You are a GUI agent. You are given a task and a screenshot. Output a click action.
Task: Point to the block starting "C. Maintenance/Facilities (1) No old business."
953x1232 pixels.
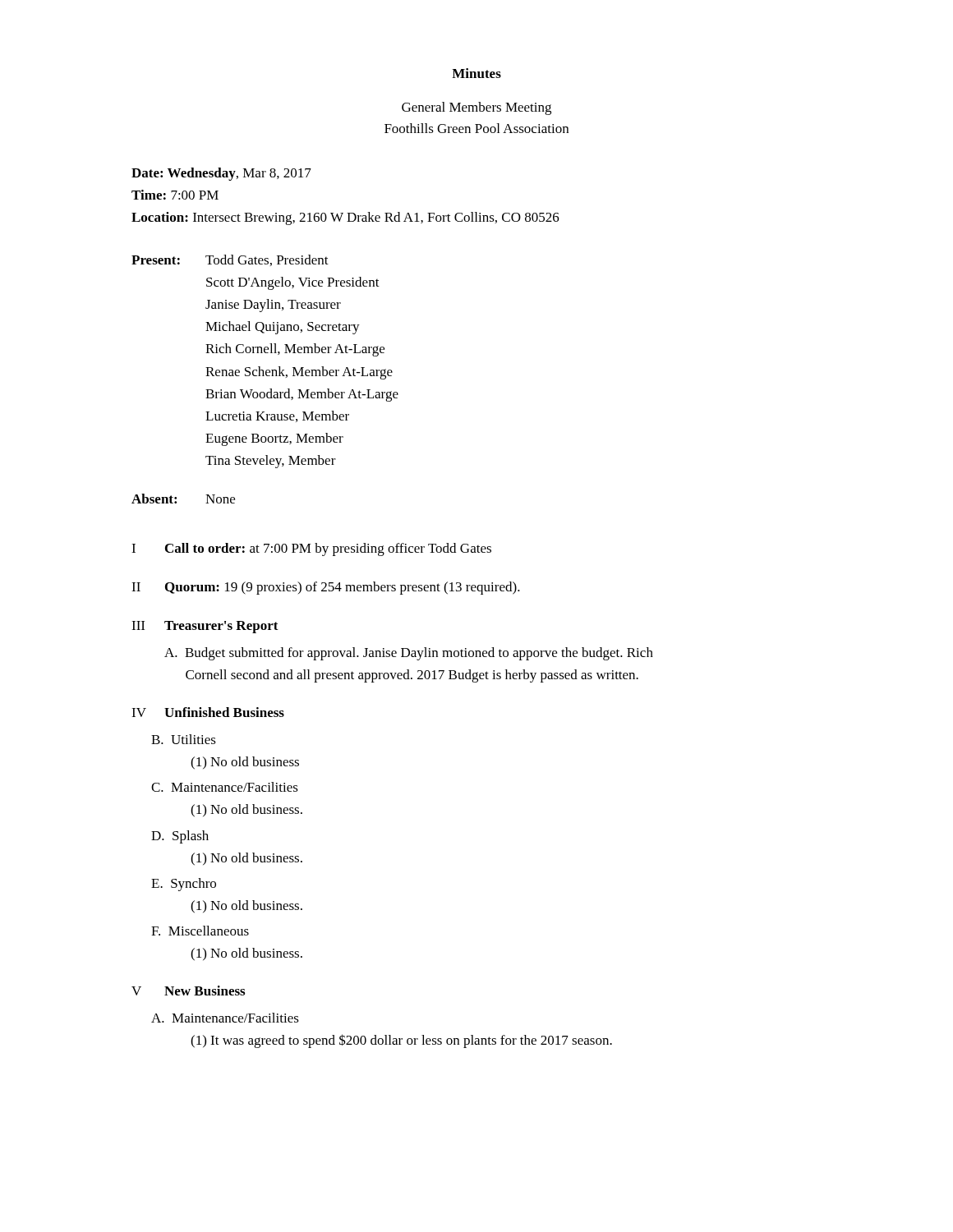click(x=225, y=787)
